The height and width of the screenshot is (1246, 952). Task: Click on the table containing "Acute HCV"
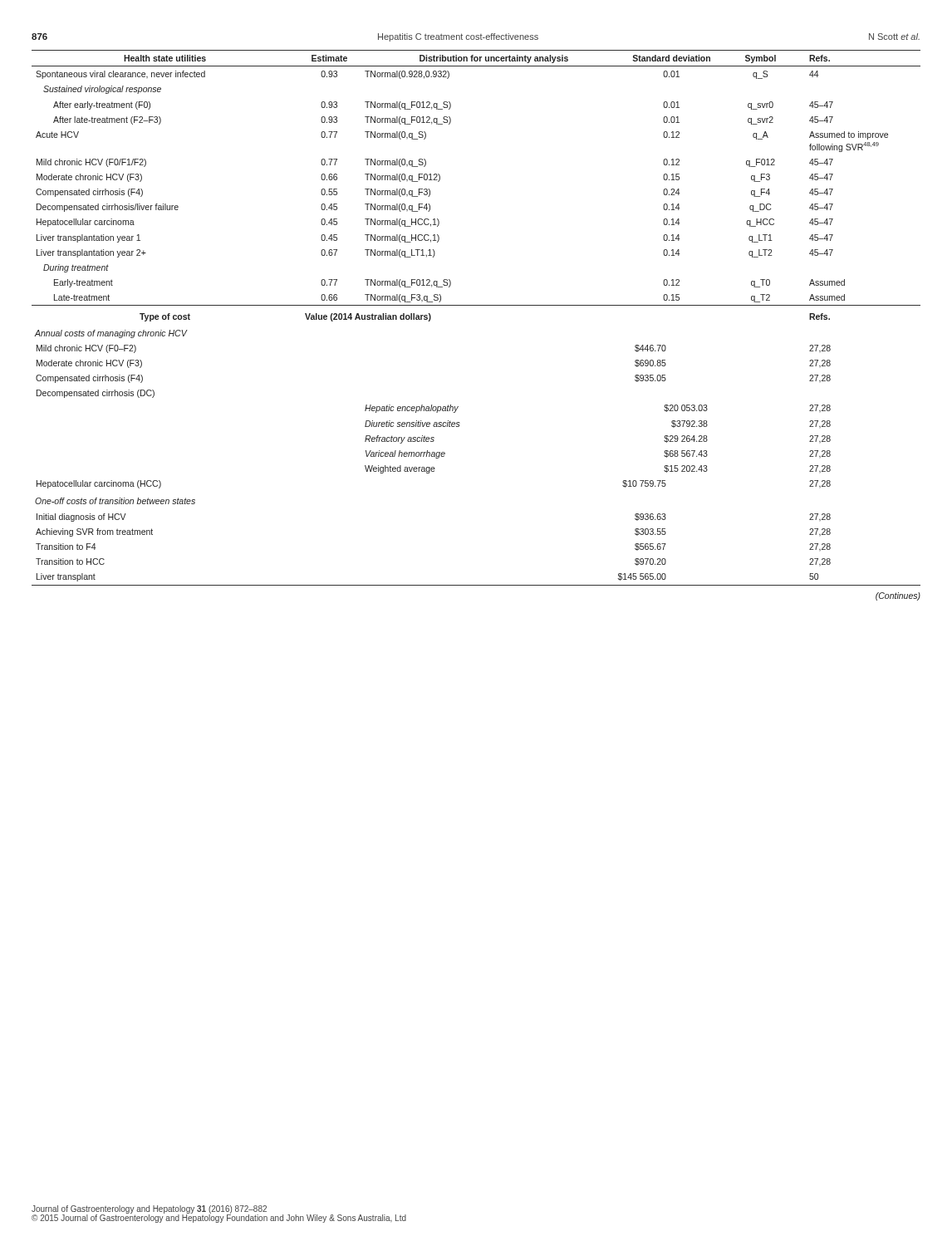click(476, 318)
